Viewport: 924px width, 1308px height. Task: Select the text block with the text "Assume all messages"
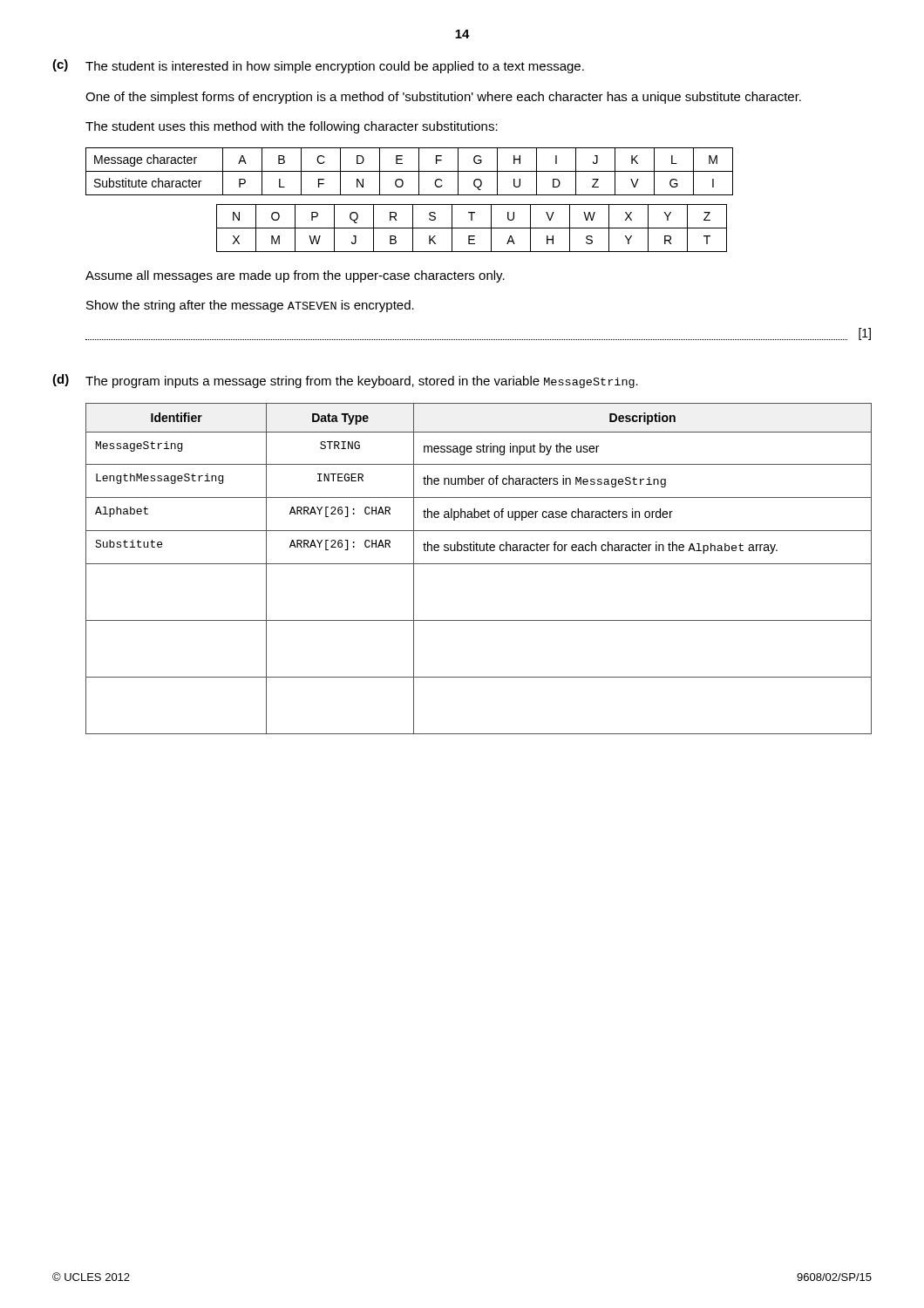295,275
